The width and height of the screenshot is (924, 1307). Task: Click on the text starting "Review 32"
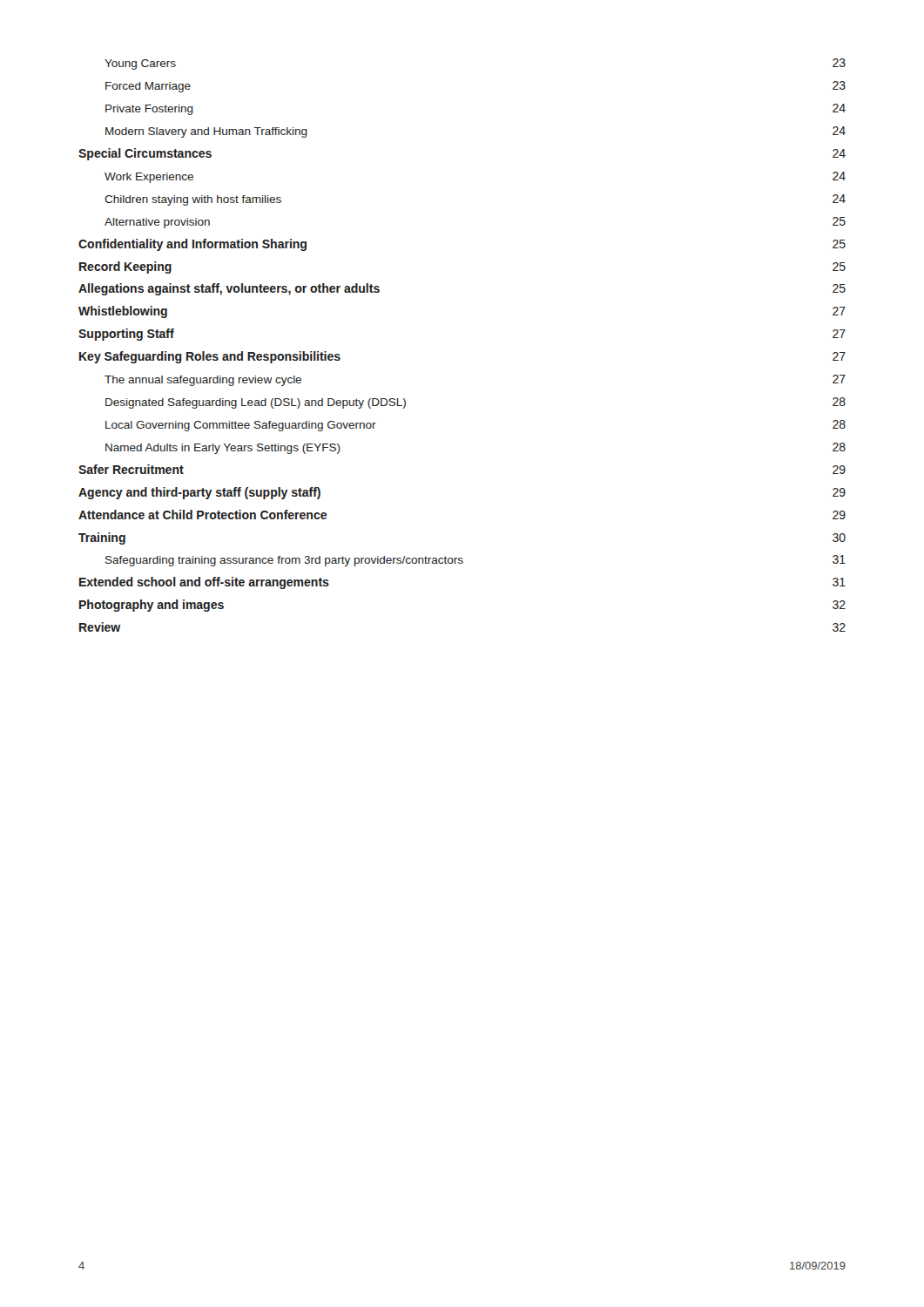92,627
